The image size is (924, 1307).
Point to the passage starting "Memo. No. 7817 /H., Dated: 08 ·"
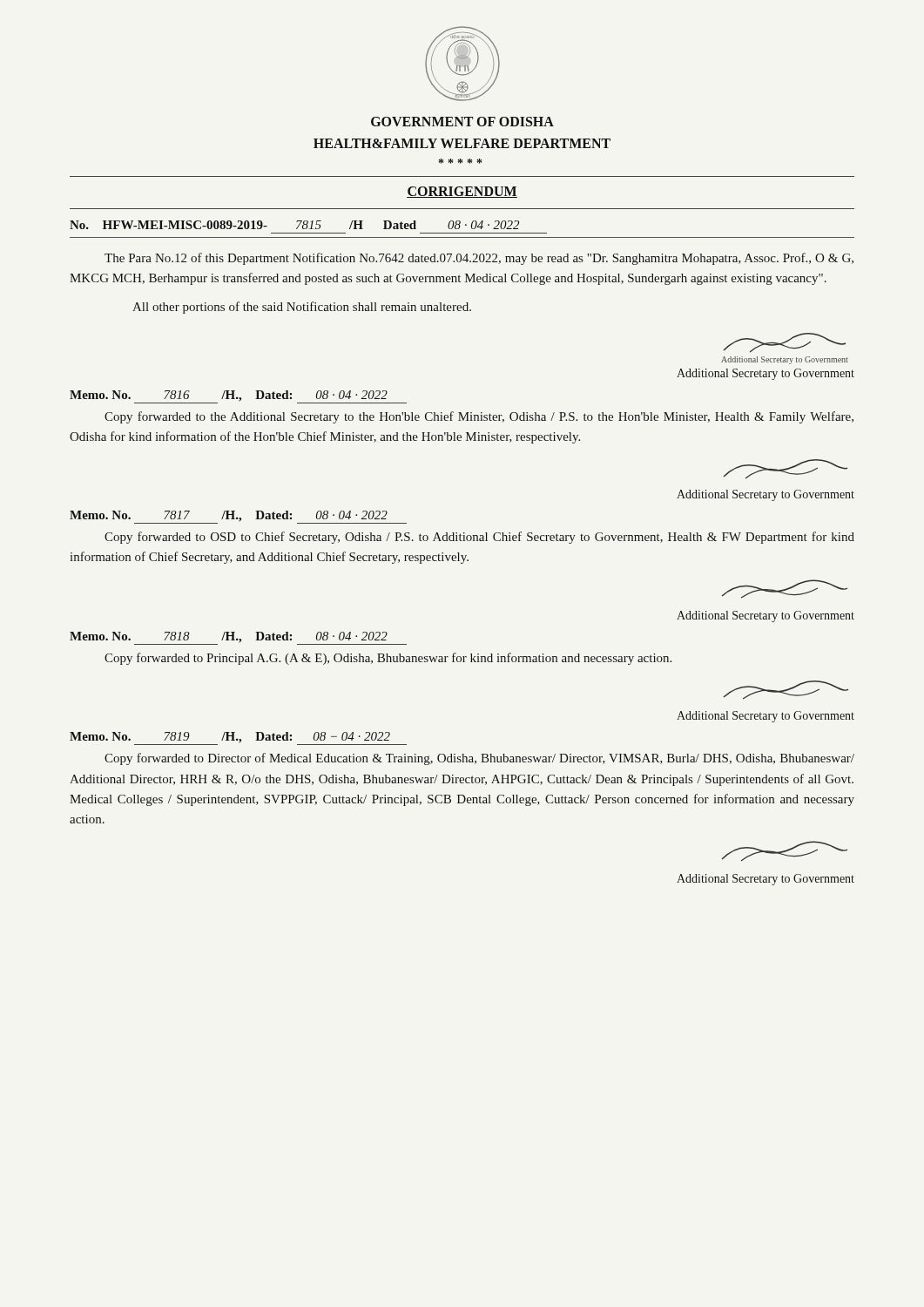point(238,516)
